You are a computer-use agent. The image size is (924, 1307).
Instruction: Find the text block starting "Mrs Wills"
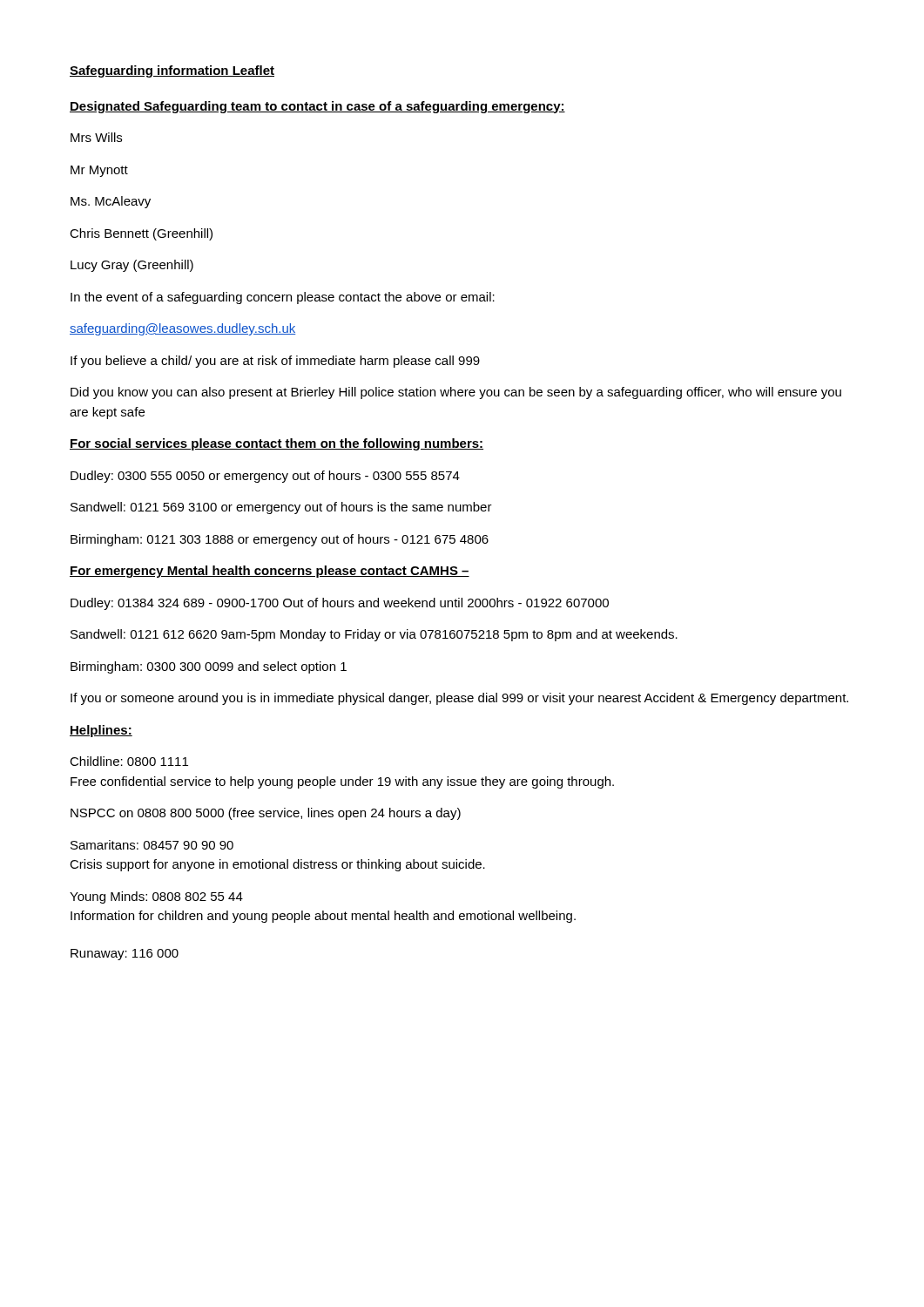[x=96, y=137]
